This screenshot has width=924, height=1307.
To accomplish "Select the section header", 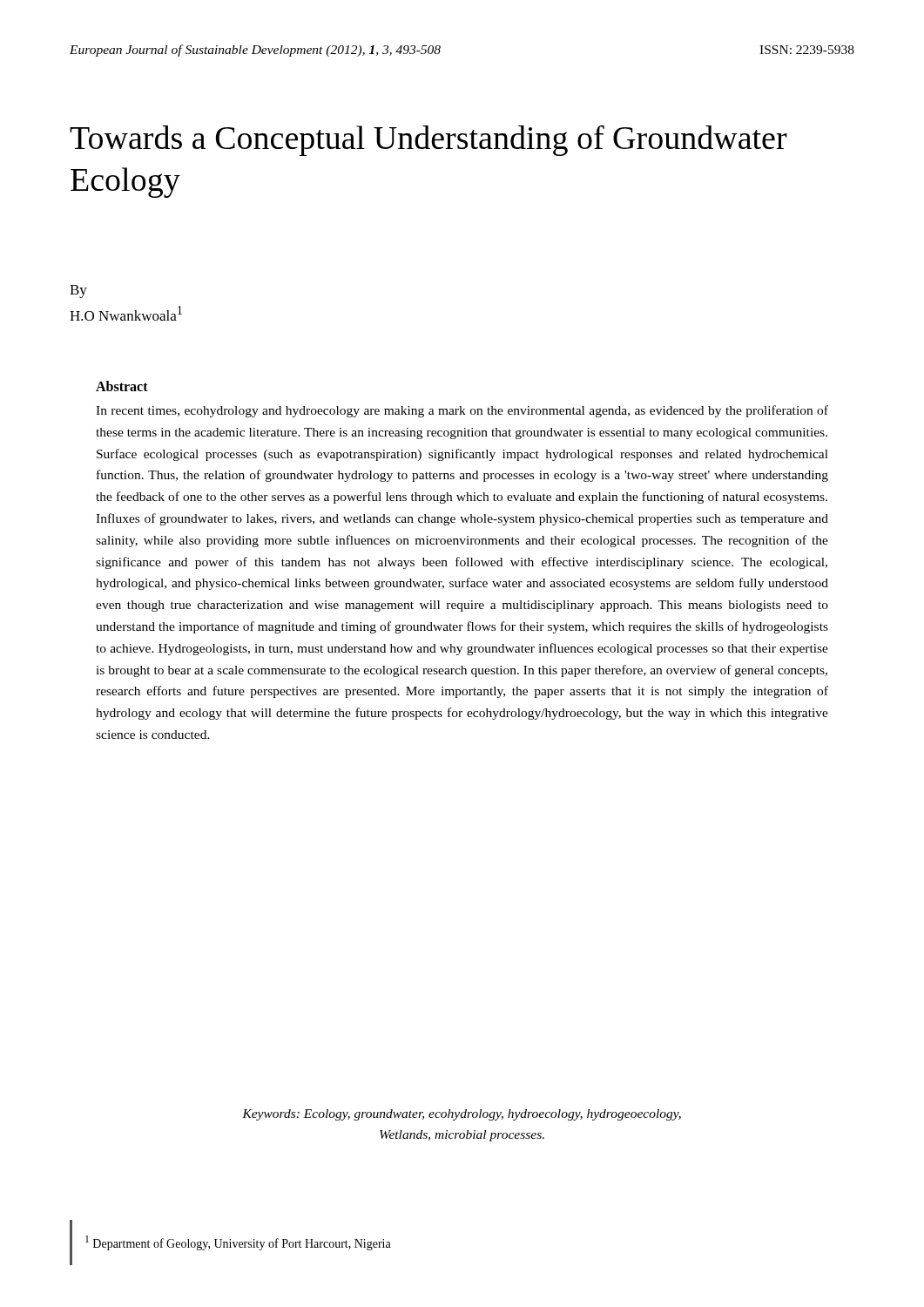I will 462,387.
